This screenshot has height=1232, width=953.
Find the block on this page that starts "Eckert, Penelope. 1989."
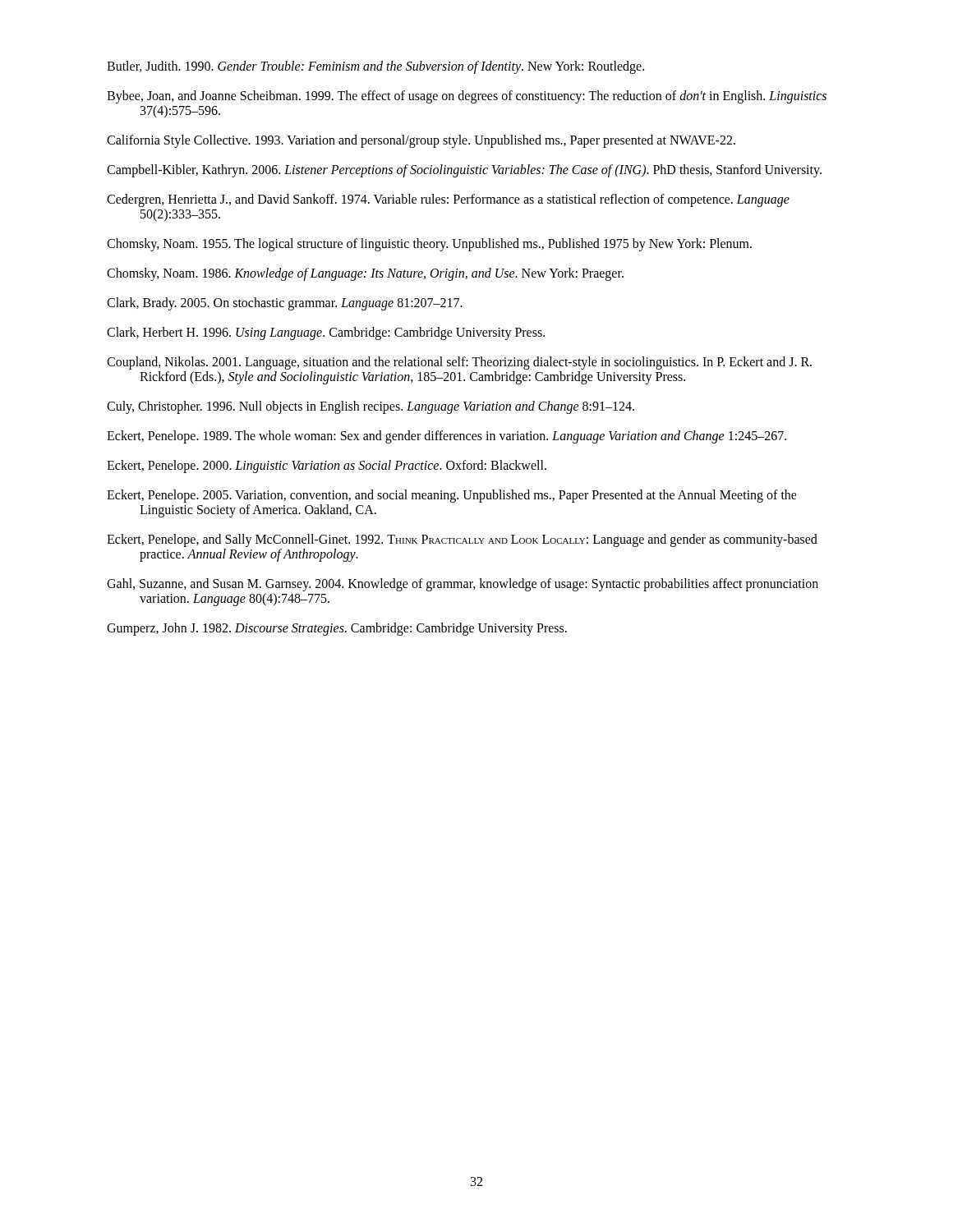pos(447,436)
